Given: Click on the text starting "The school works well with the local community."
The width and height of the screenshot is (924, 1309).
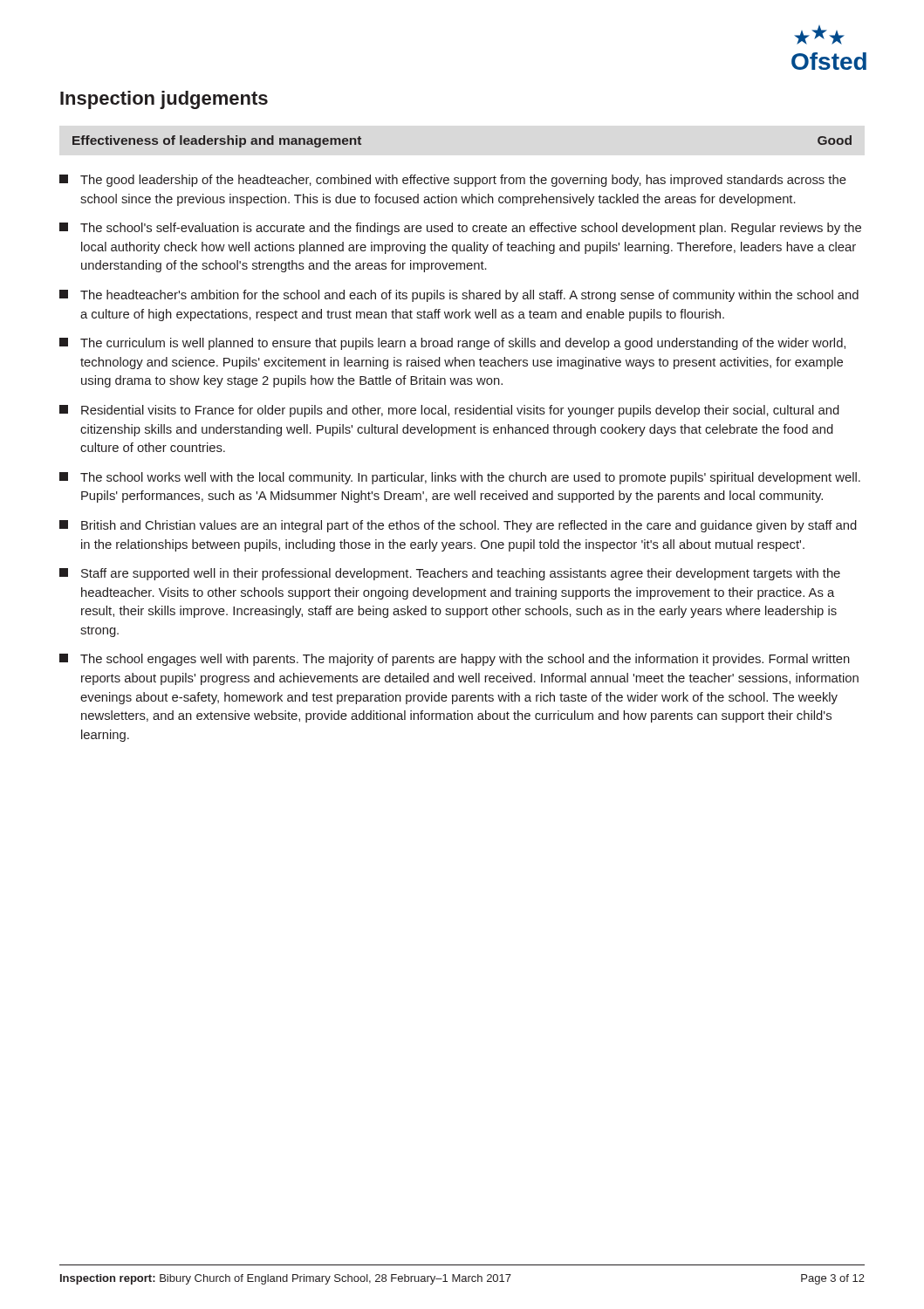Looking at the screenshot, I should coord(462,487).
